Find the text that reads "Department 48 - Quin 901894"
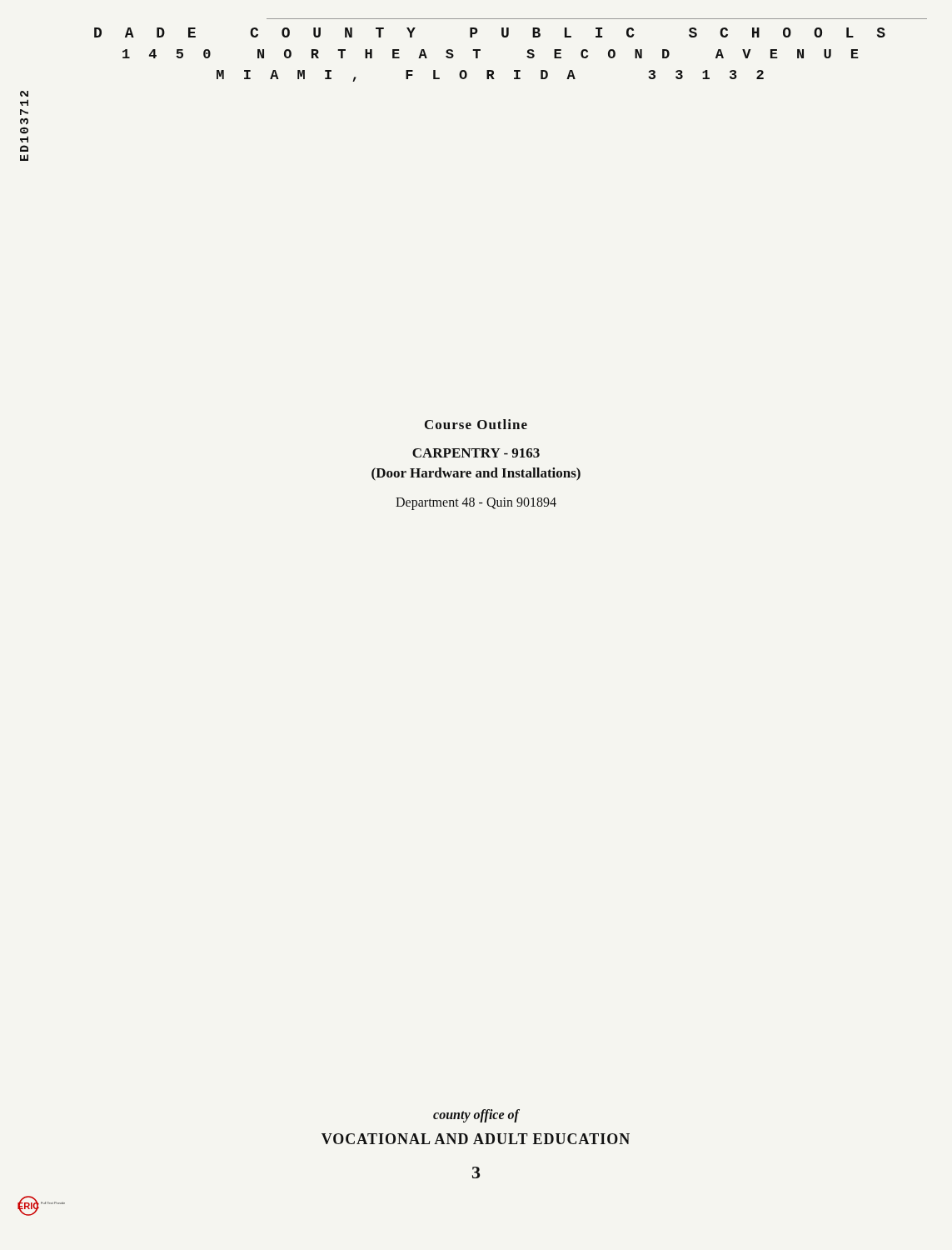Screen dimensions: 1250x952 (476, 502)
